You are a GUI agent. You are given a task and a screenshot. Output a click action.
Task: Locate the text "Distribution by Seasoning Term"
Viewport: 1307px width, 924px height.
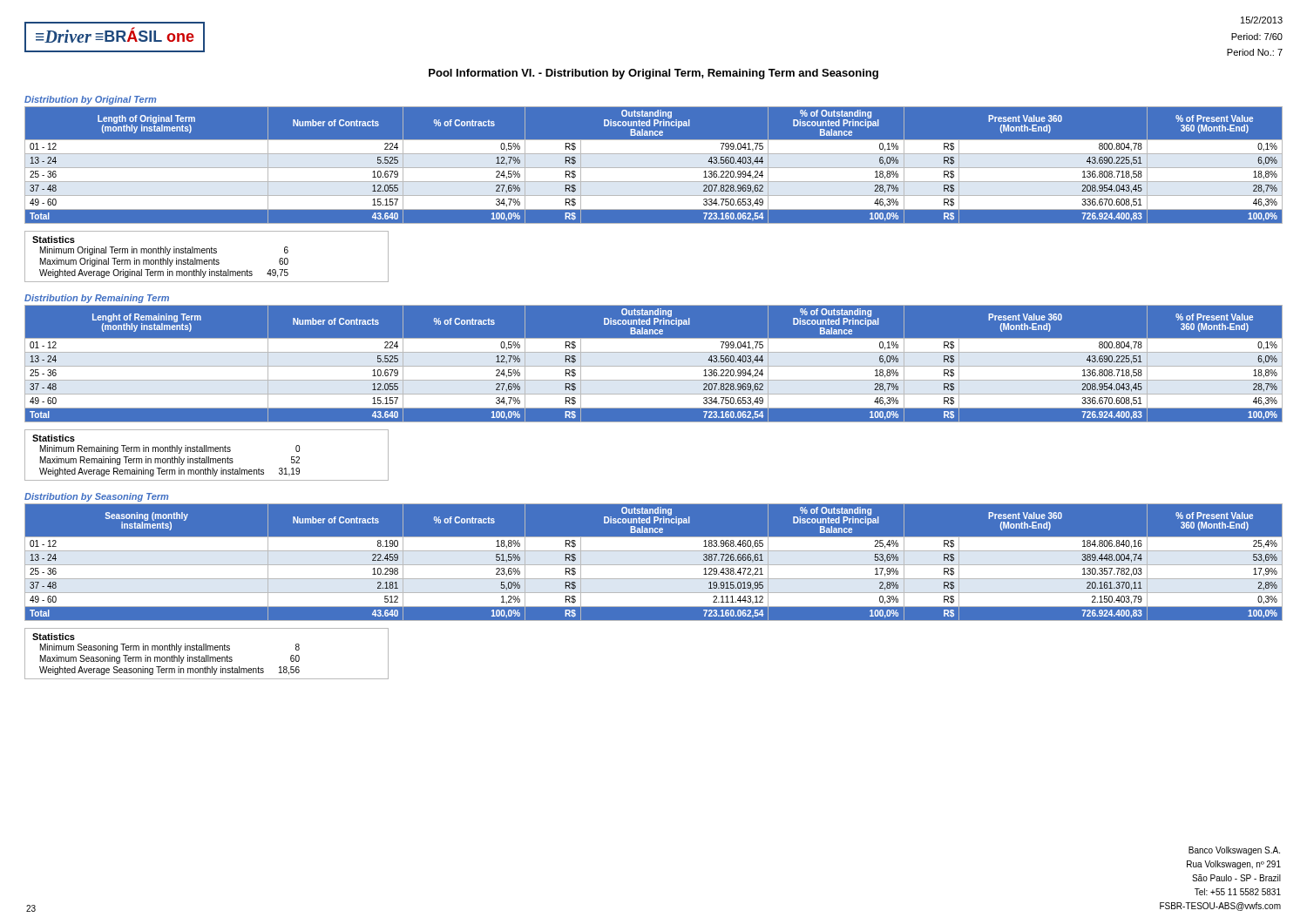97,496
